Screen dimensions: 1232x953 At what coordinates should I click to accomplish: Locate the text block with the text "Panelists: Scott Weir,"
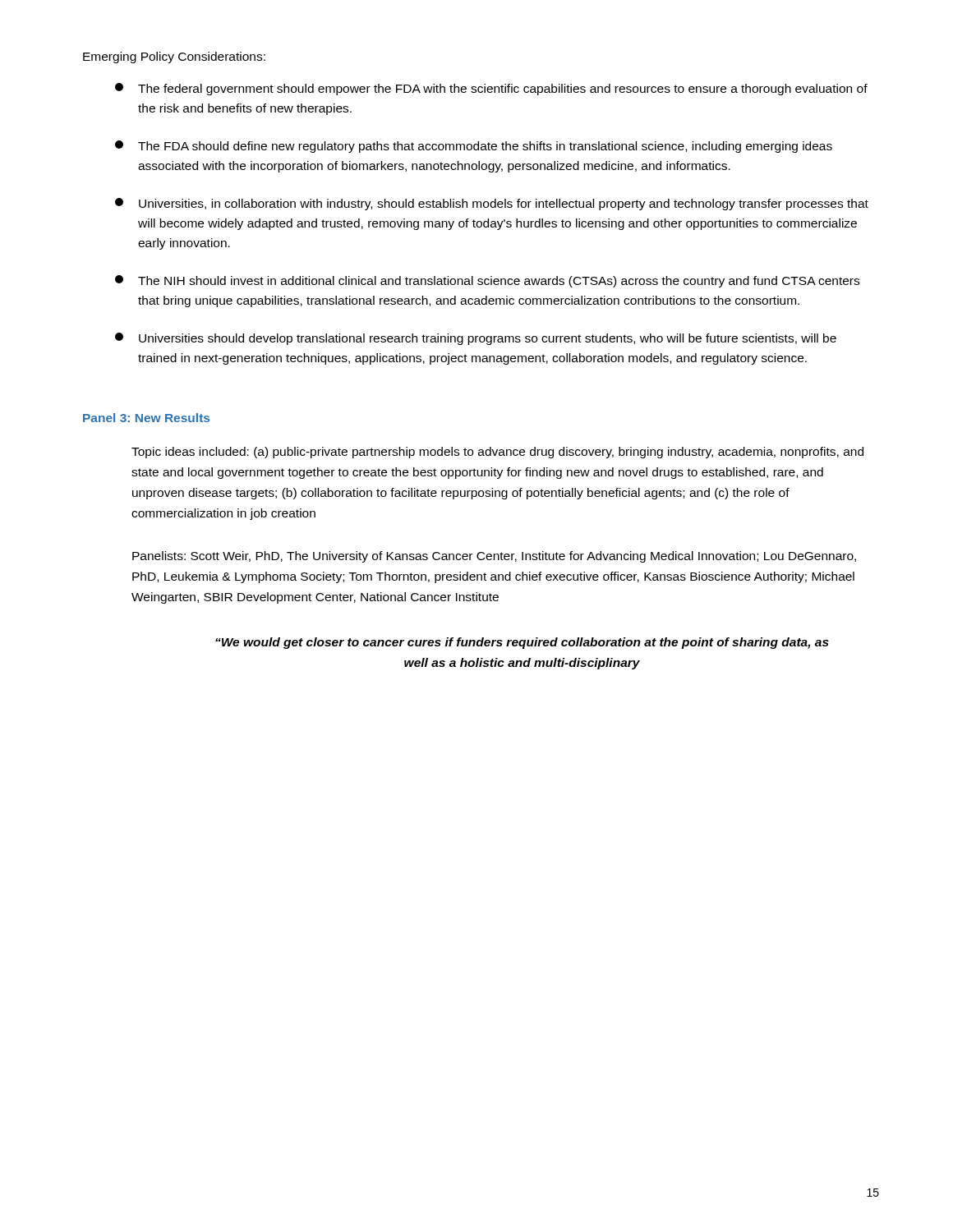(494, 576)
